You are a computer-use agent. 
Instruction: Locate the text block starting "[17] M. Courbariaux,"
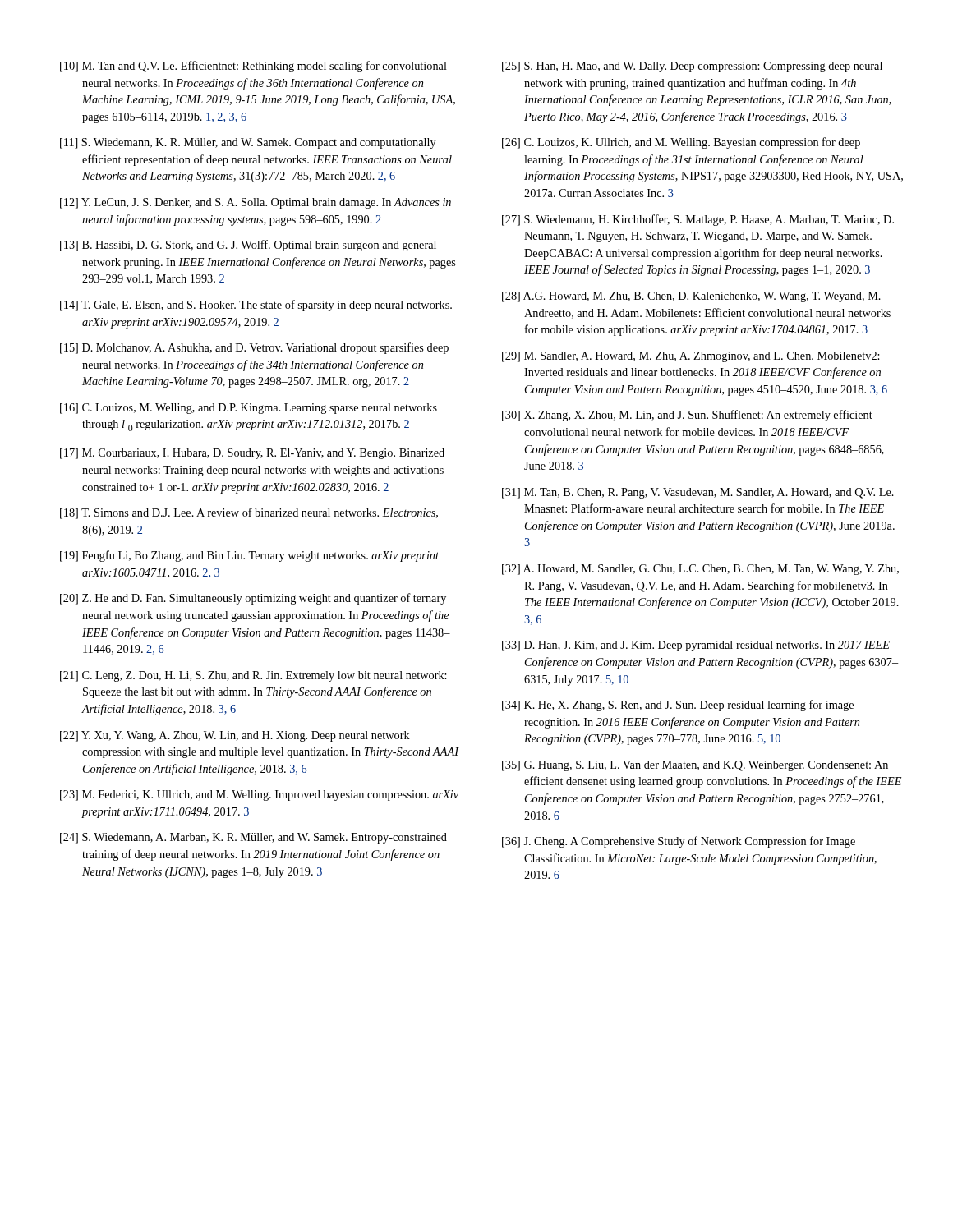[252, 470]
